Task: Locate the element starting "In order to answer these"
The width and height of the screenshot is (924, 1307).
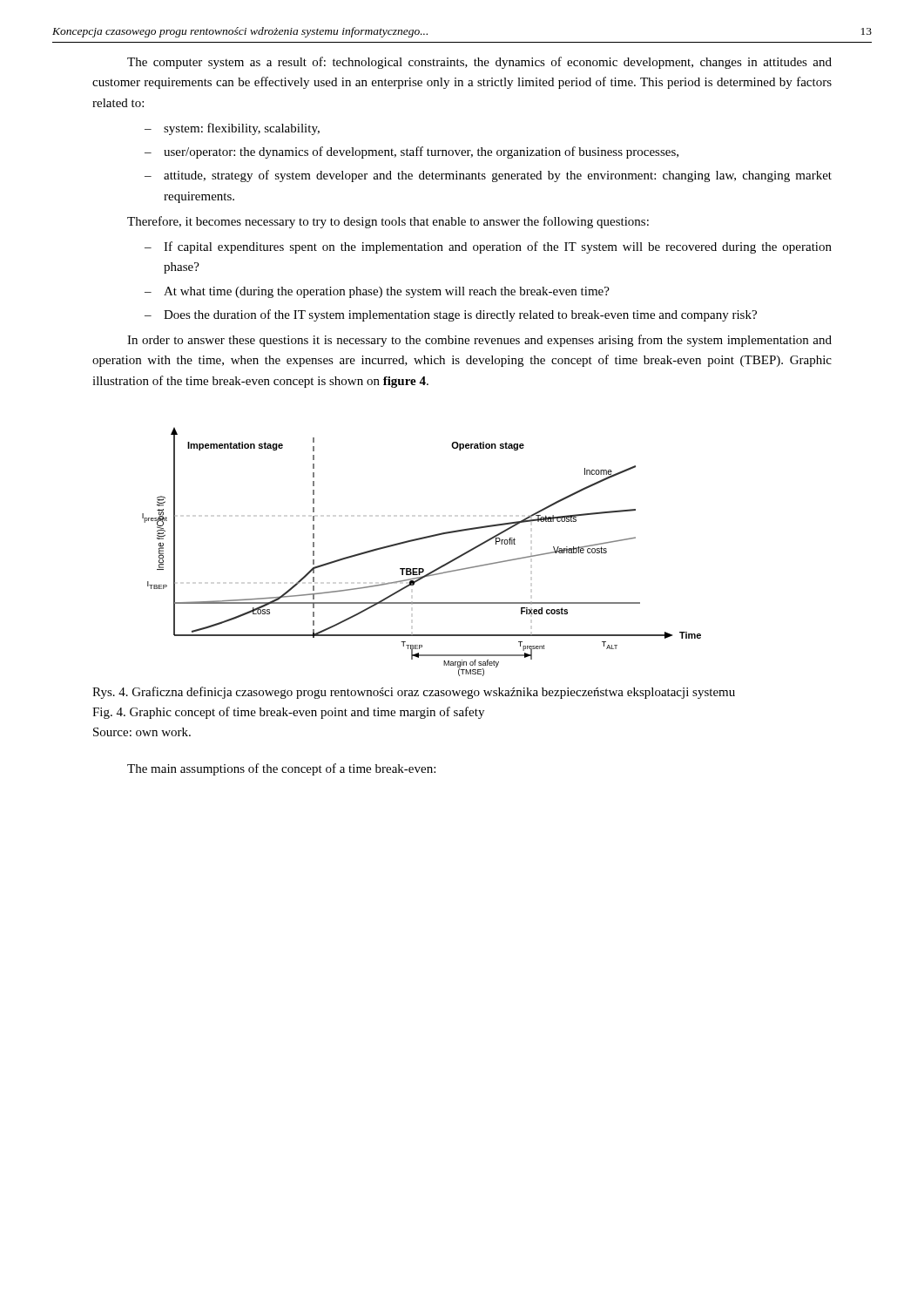Action: click(462, 361)
